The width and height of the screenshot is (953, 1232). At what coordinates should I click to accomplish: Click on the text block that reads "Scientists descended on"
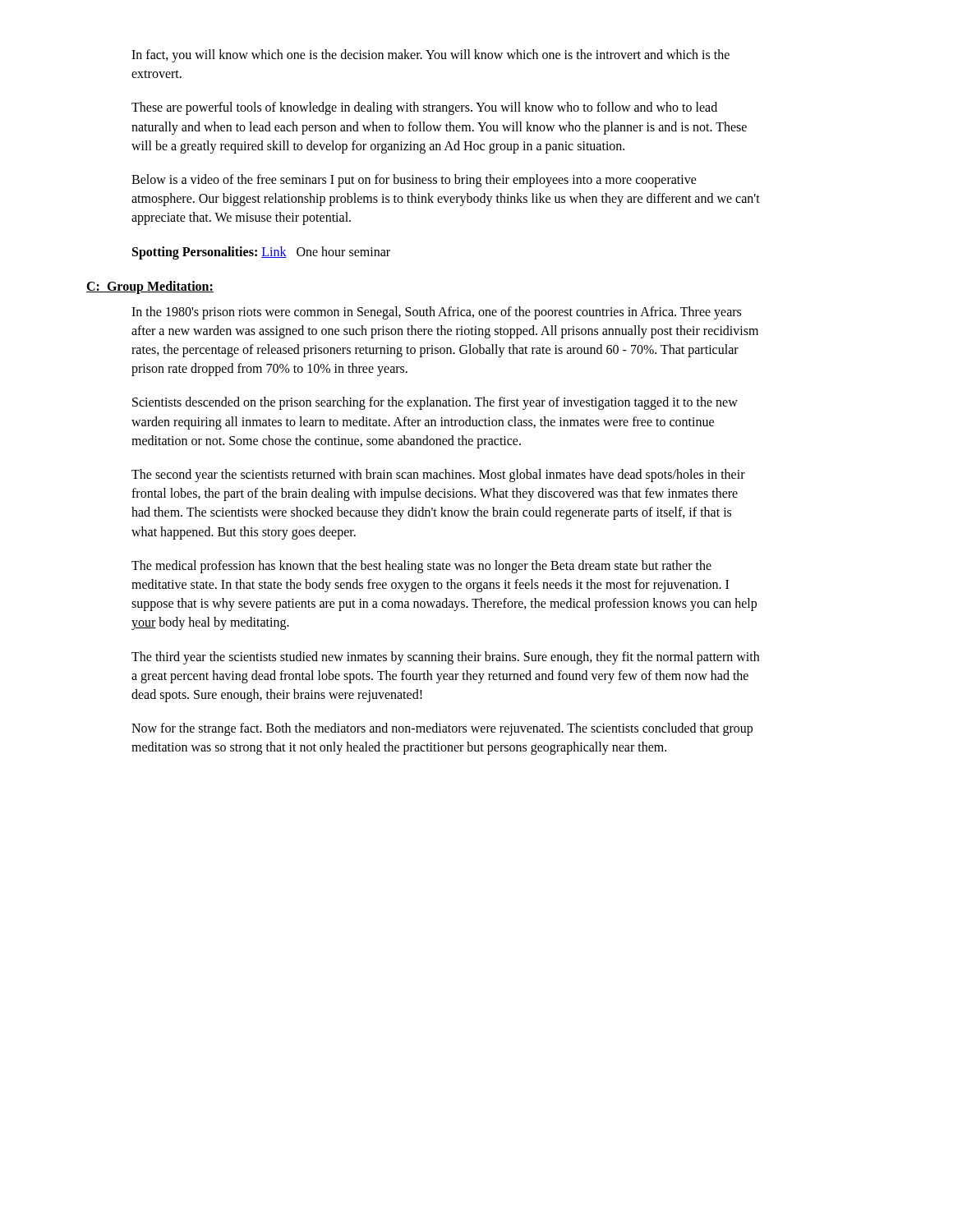(434, 421)
